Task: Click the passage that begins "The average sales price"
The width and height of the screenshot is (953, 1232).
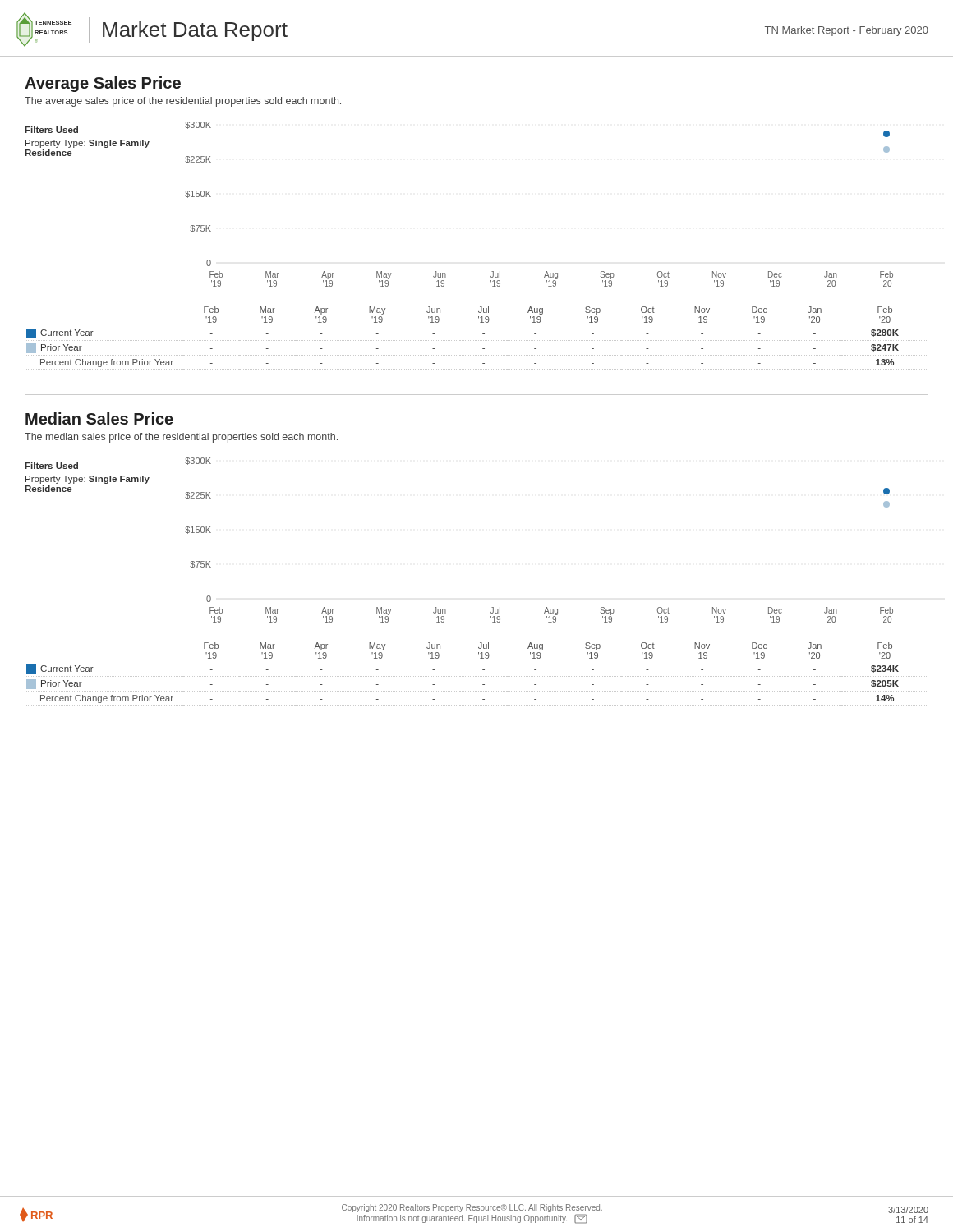Action: pos(183,101)
